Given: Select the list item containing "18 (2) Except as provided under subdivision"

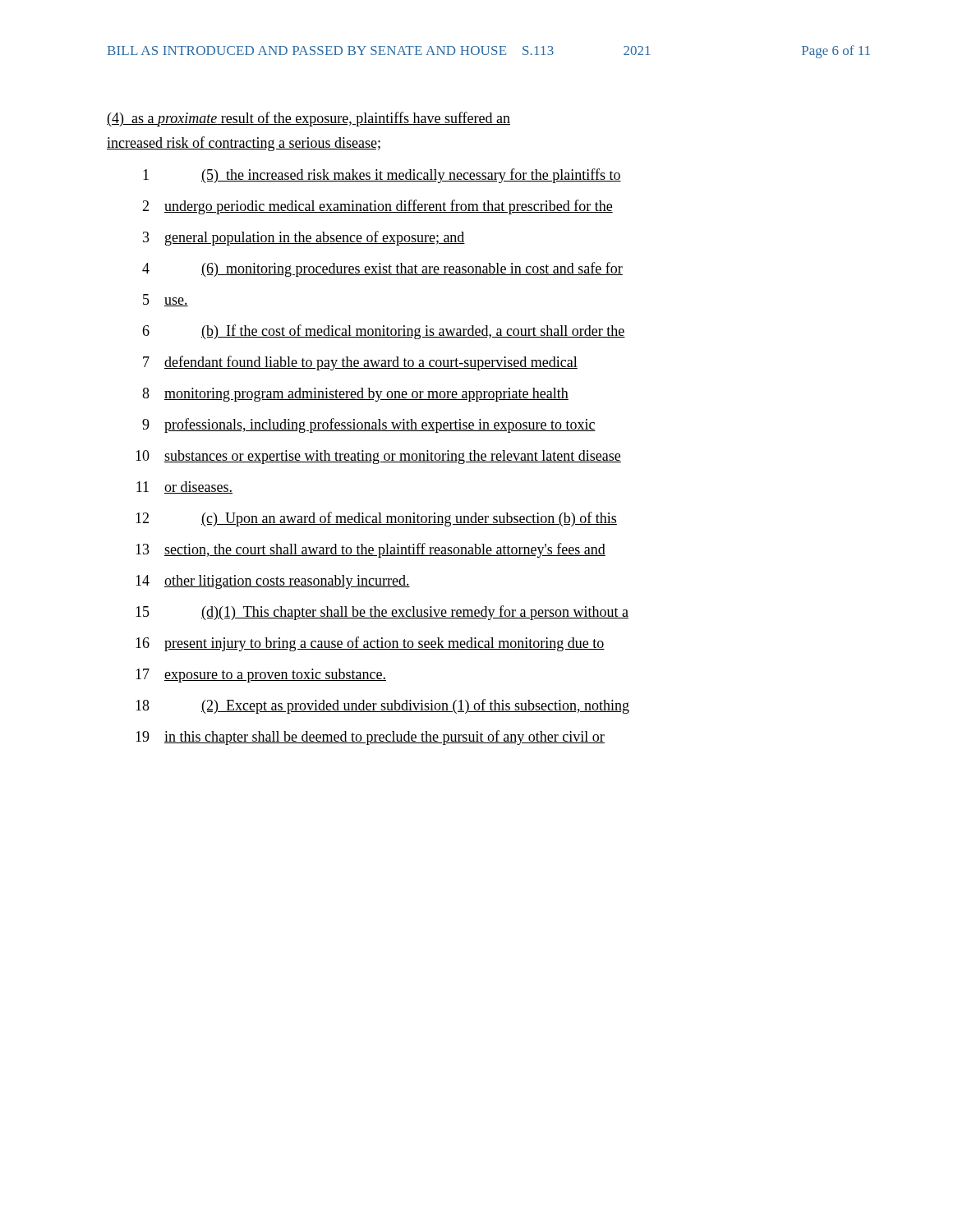Looking at the screenshot, I should (489, 707).
